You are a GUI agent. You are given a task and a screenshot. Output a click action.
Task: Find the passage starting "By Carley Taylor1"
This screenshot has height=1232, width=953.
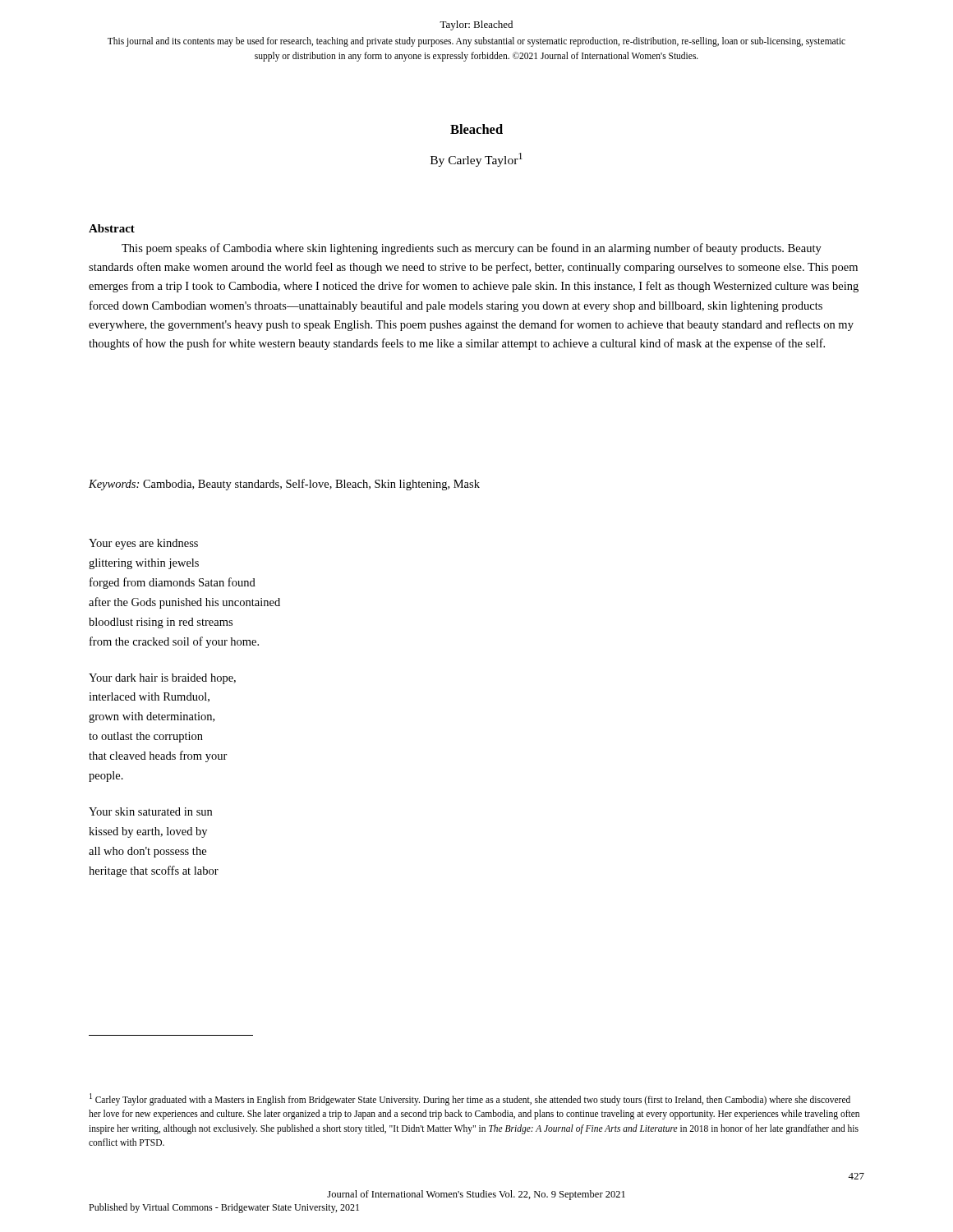tap(476, 158)
